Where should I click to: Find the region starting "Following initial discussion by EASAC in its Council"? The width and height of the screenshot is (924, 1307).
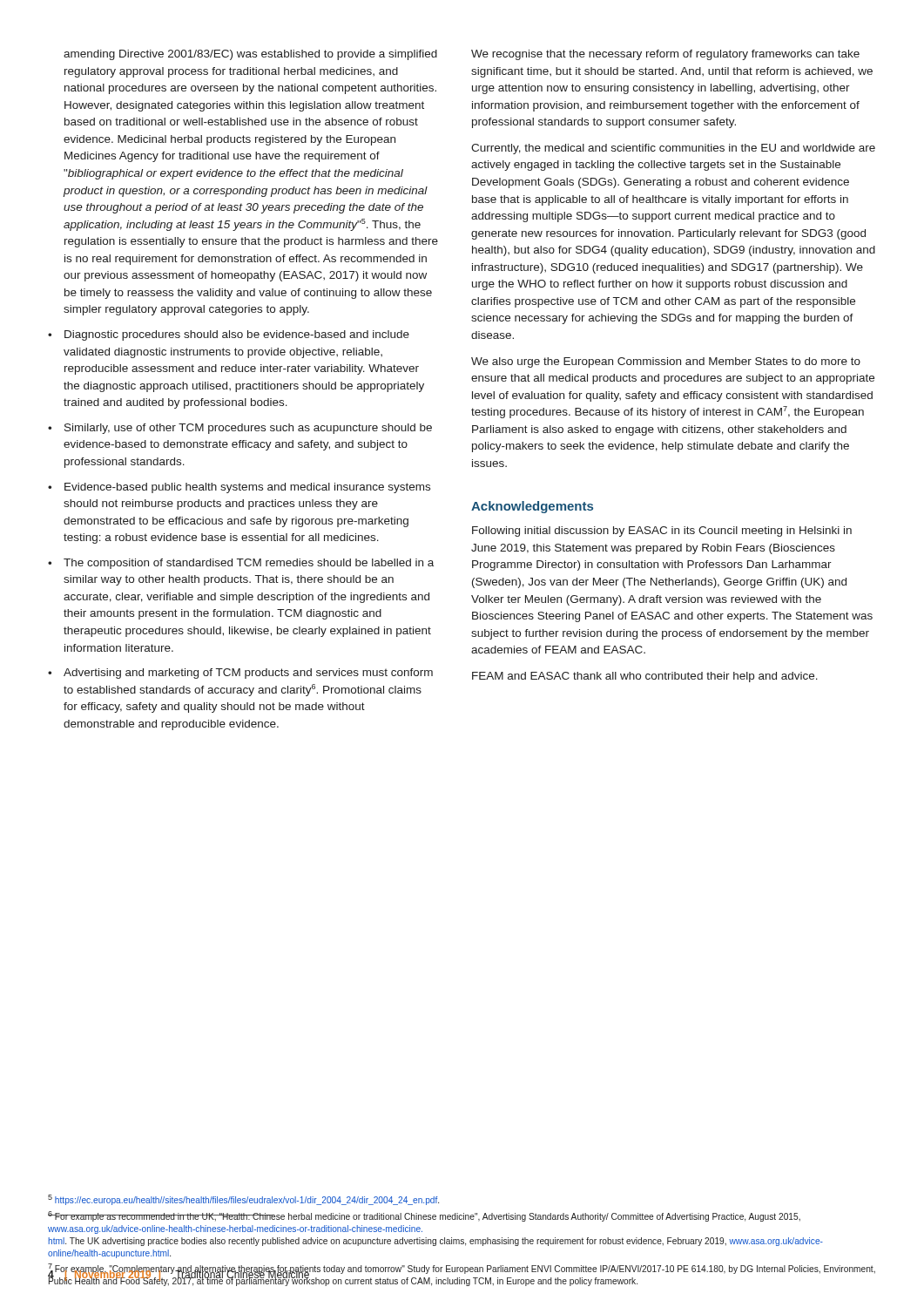pos(674,590)
